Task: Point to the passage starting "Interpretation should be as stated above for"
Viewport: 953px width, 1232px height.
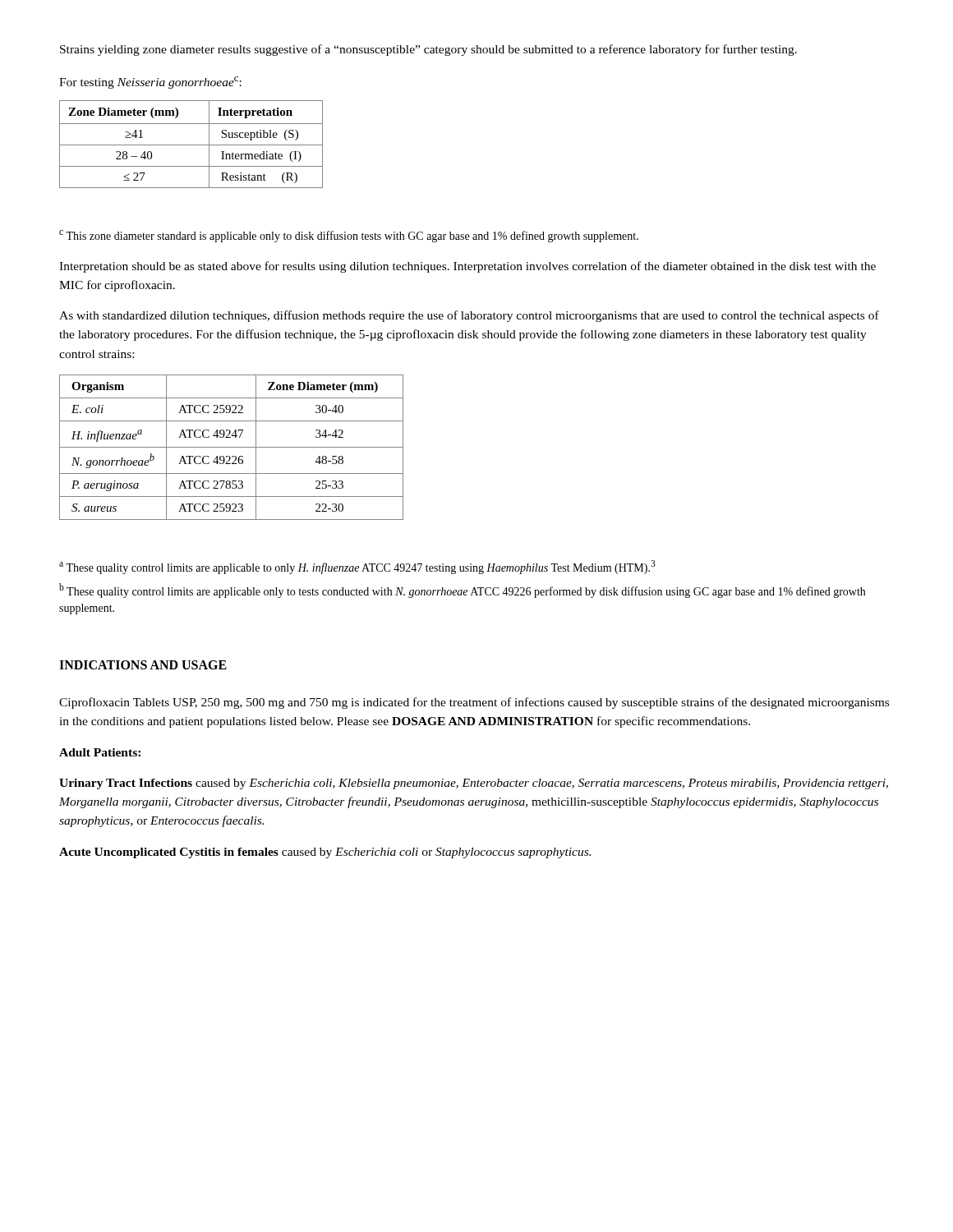Action: (468, 275)
